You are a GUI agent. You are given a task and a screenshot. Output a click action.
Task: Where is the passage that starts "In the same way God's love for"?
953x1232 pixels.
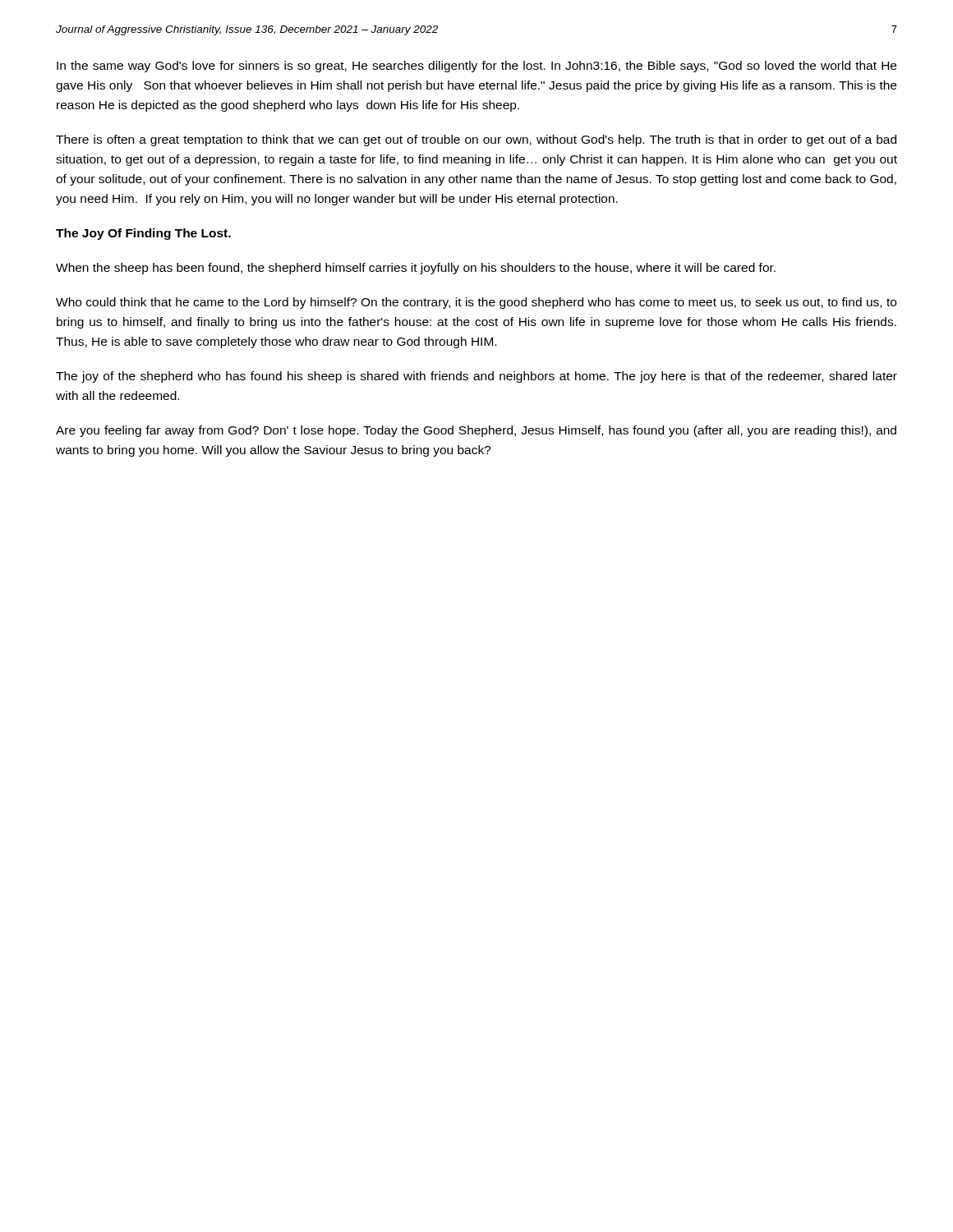click(476, 85)
